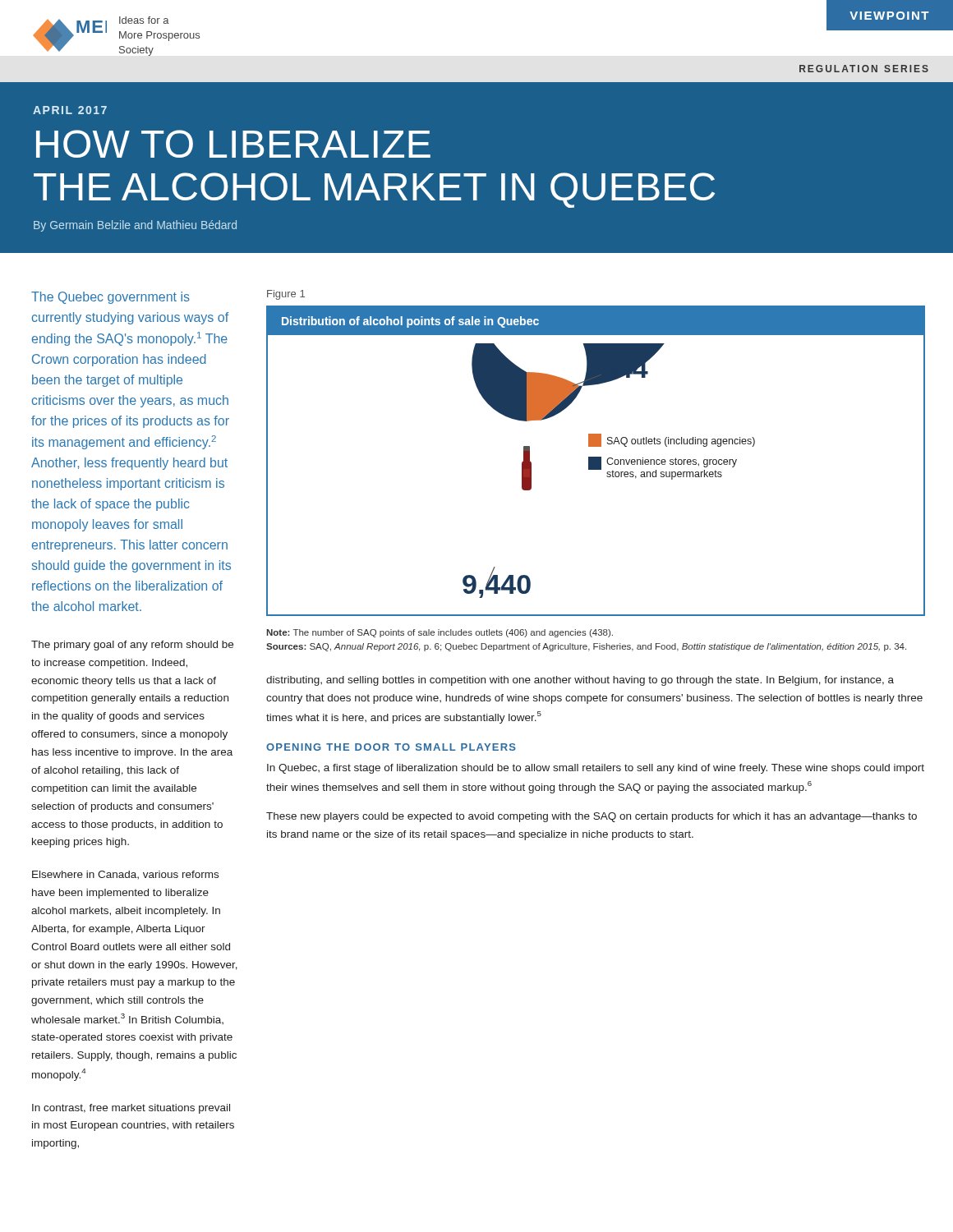Point to the block beginning "The primary goal of any reform"
The width and height of the screenshot is (953, 1232).
click(133, 743)
